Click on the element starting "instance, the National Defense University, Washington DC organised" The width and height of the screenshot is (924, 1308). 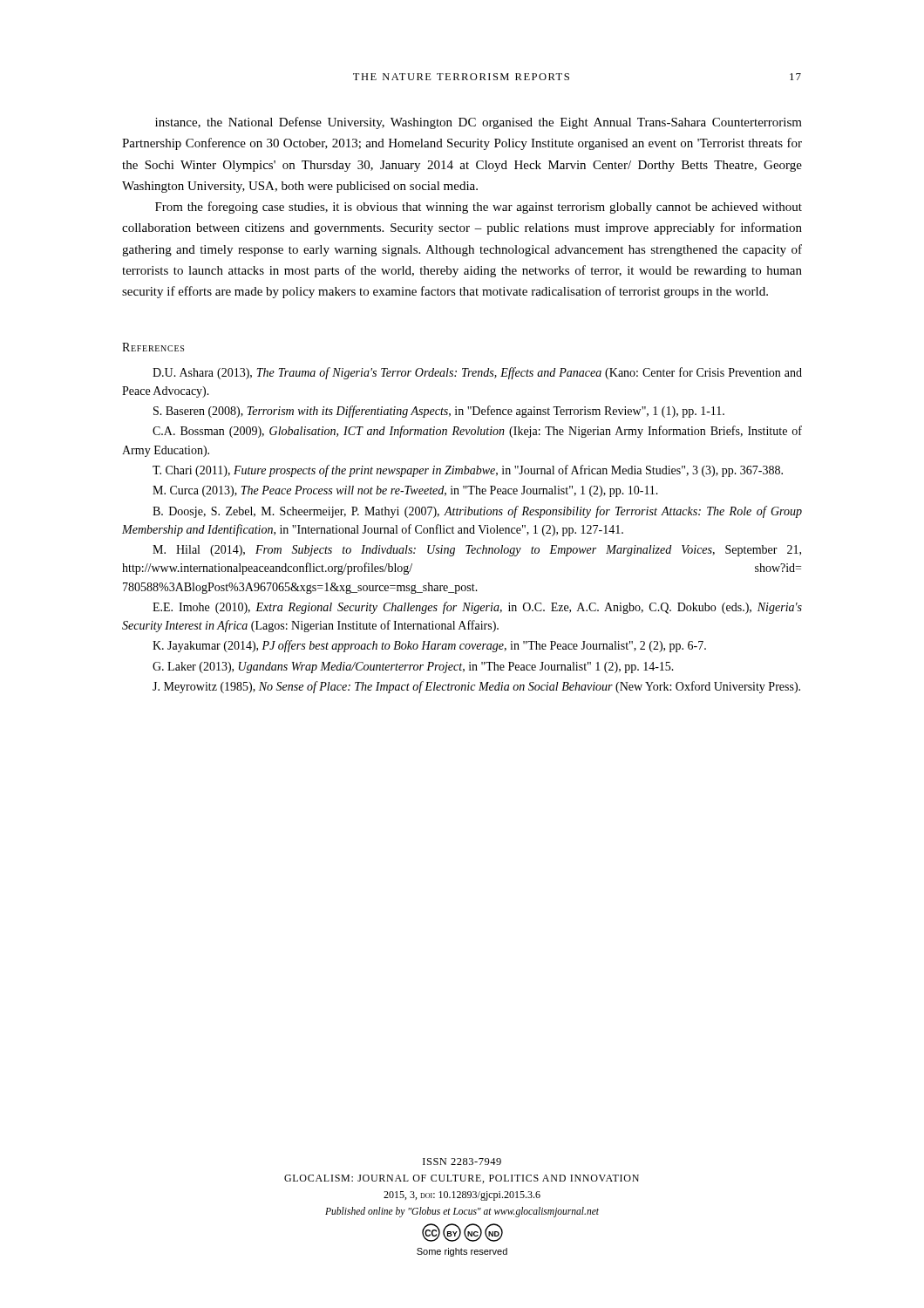pyautogui.click(x=462, y=154)
